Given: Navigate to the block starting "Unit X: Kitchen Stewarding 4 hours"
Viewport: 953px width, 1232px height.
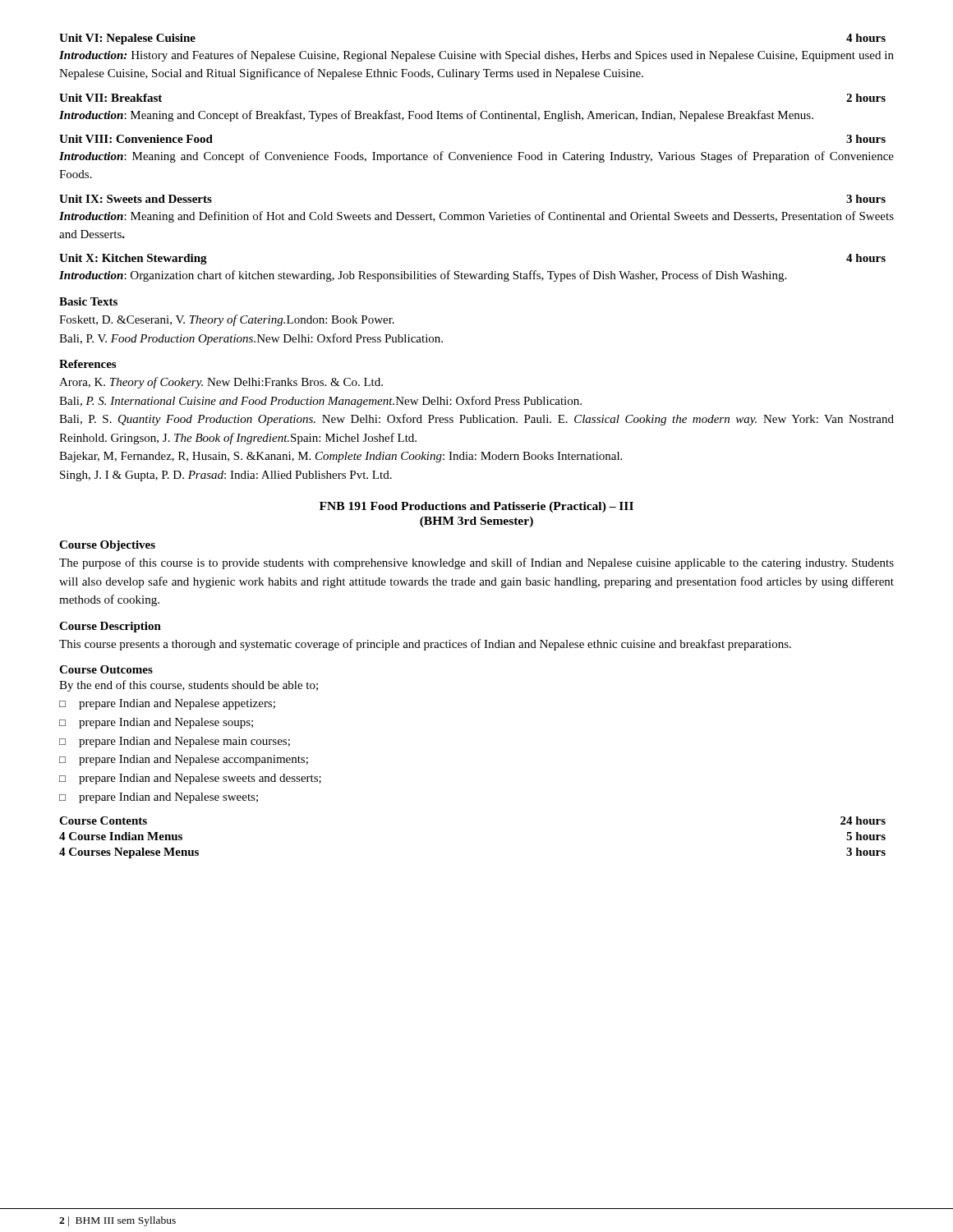Looking at the screenshot, I should (x=129, y=259).
